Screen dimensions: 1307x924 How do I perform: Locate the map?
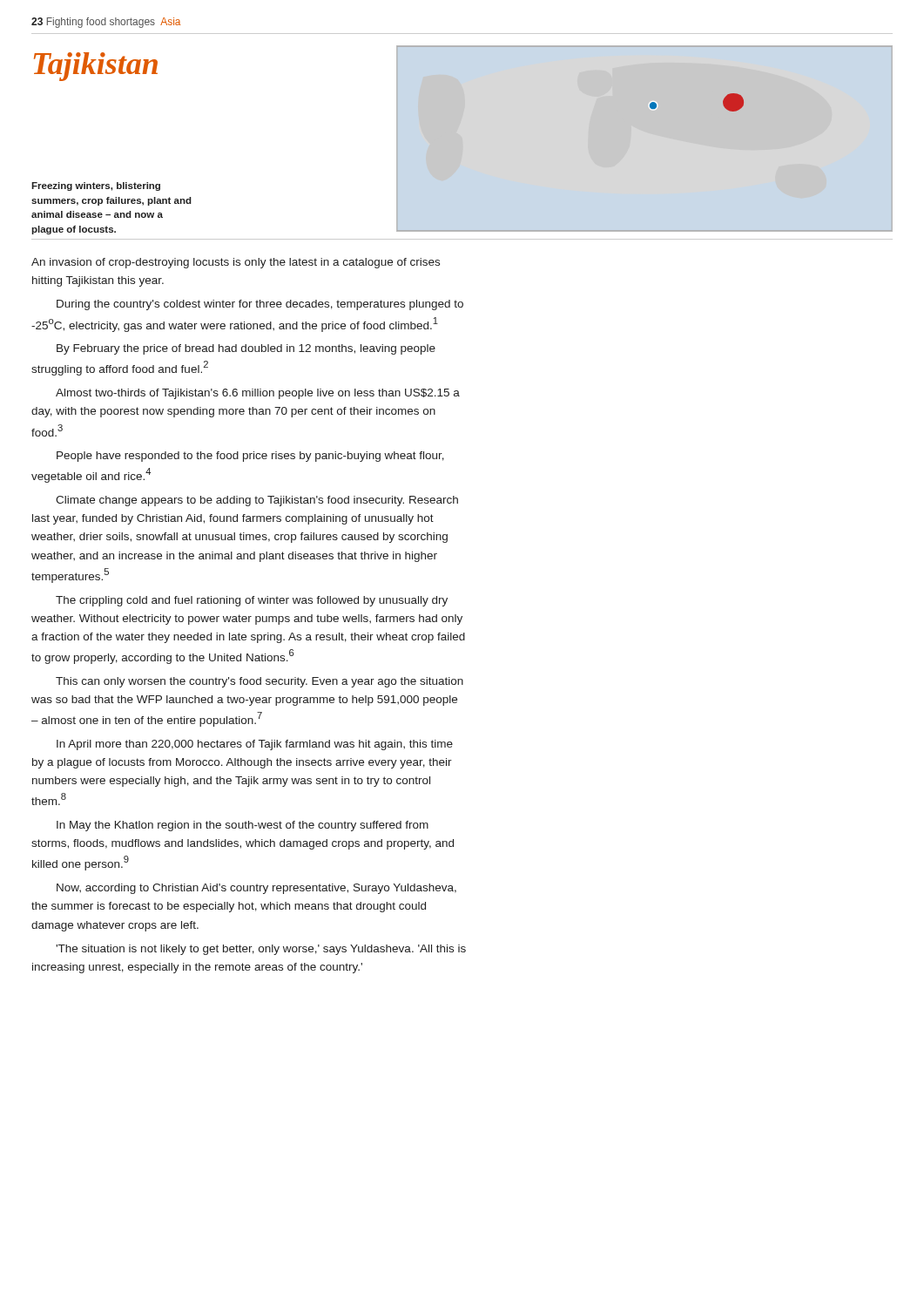644,139
